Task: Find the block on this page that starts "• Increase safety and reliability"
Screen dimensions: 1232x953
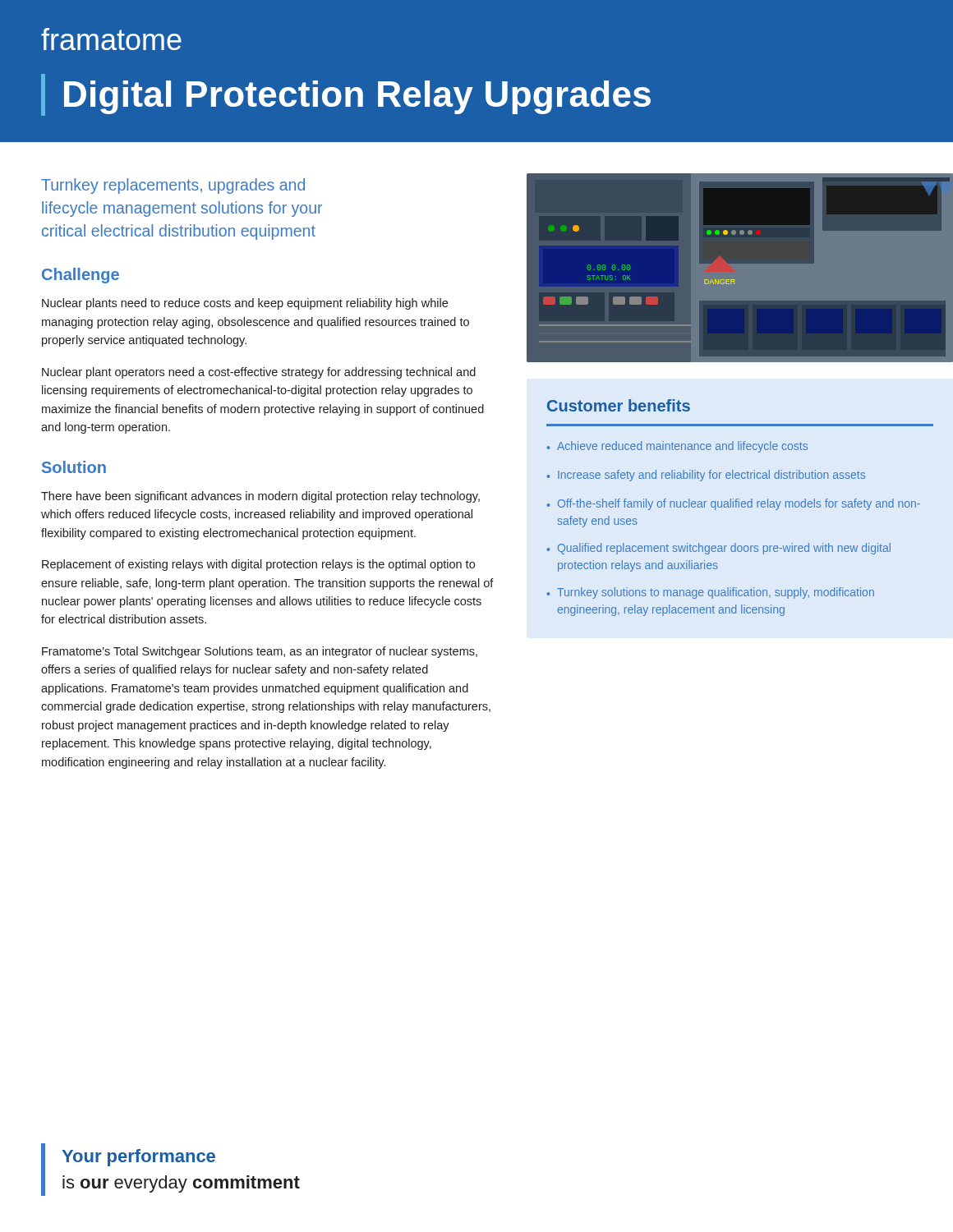Action: pos(706,476)
